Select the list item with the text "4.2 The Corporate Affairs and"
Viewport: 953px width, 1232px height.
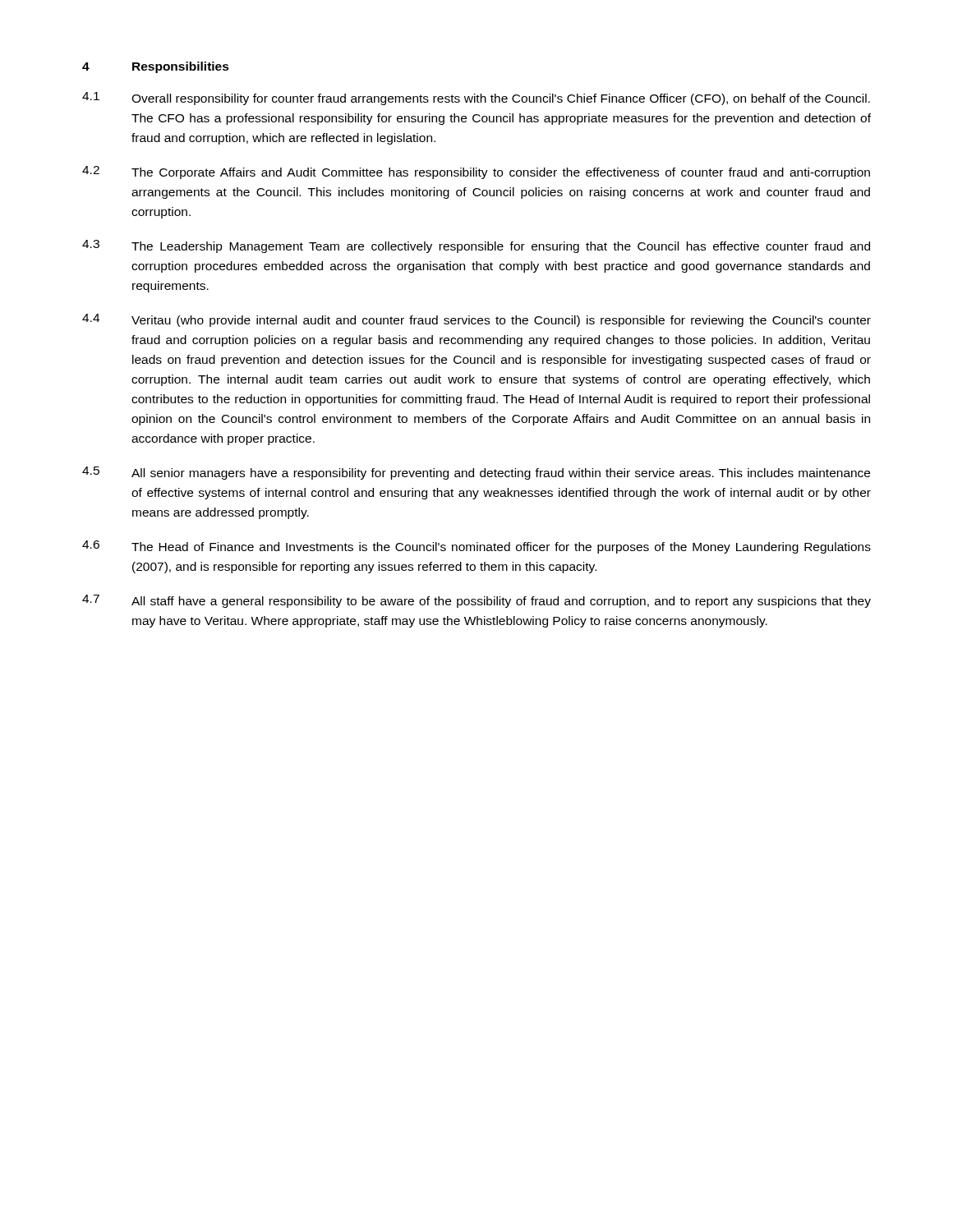pyautogui.click(x=476, y=192)
